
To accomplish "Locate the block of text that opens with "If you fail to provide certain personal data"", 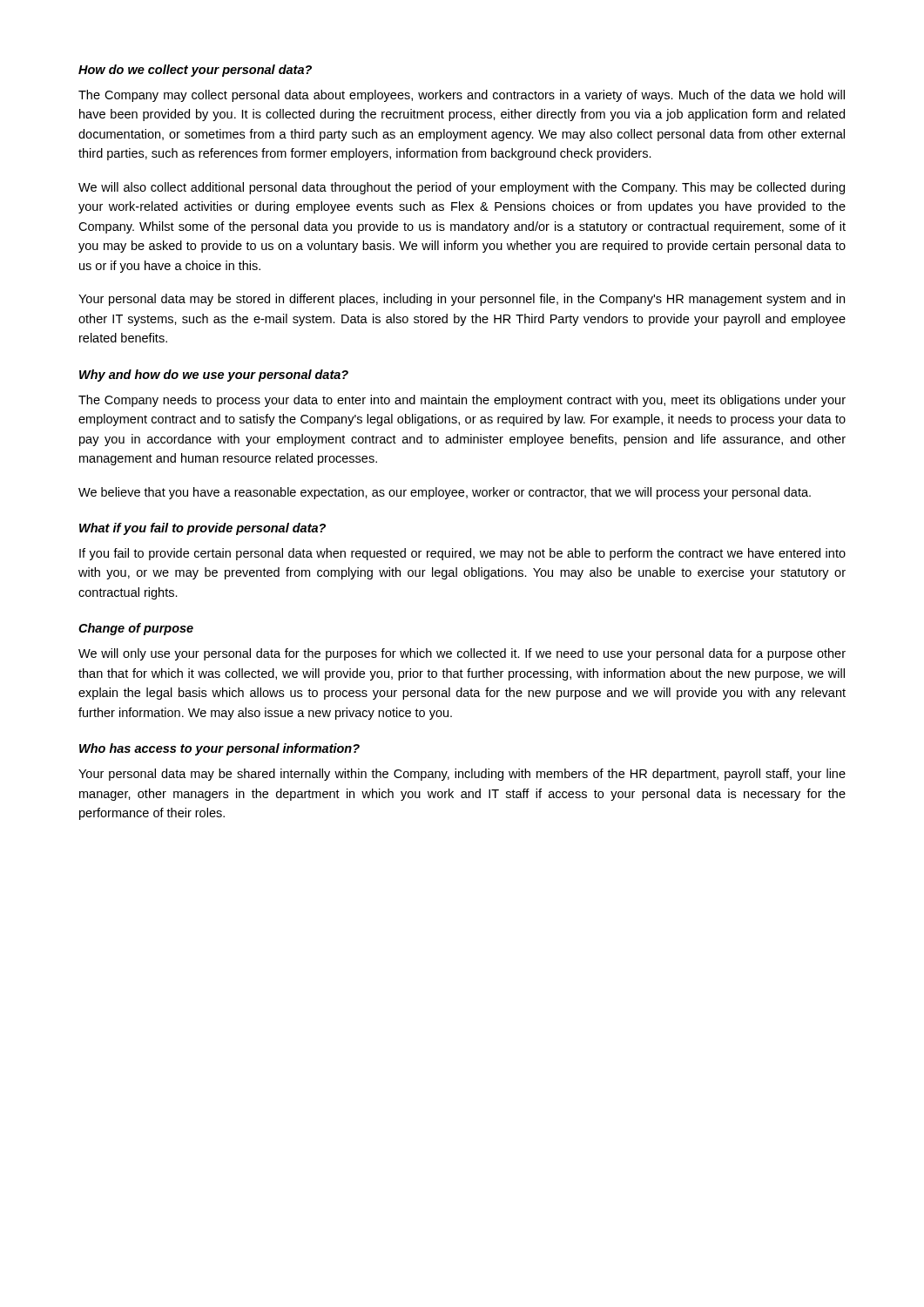I will click(462, 573).
